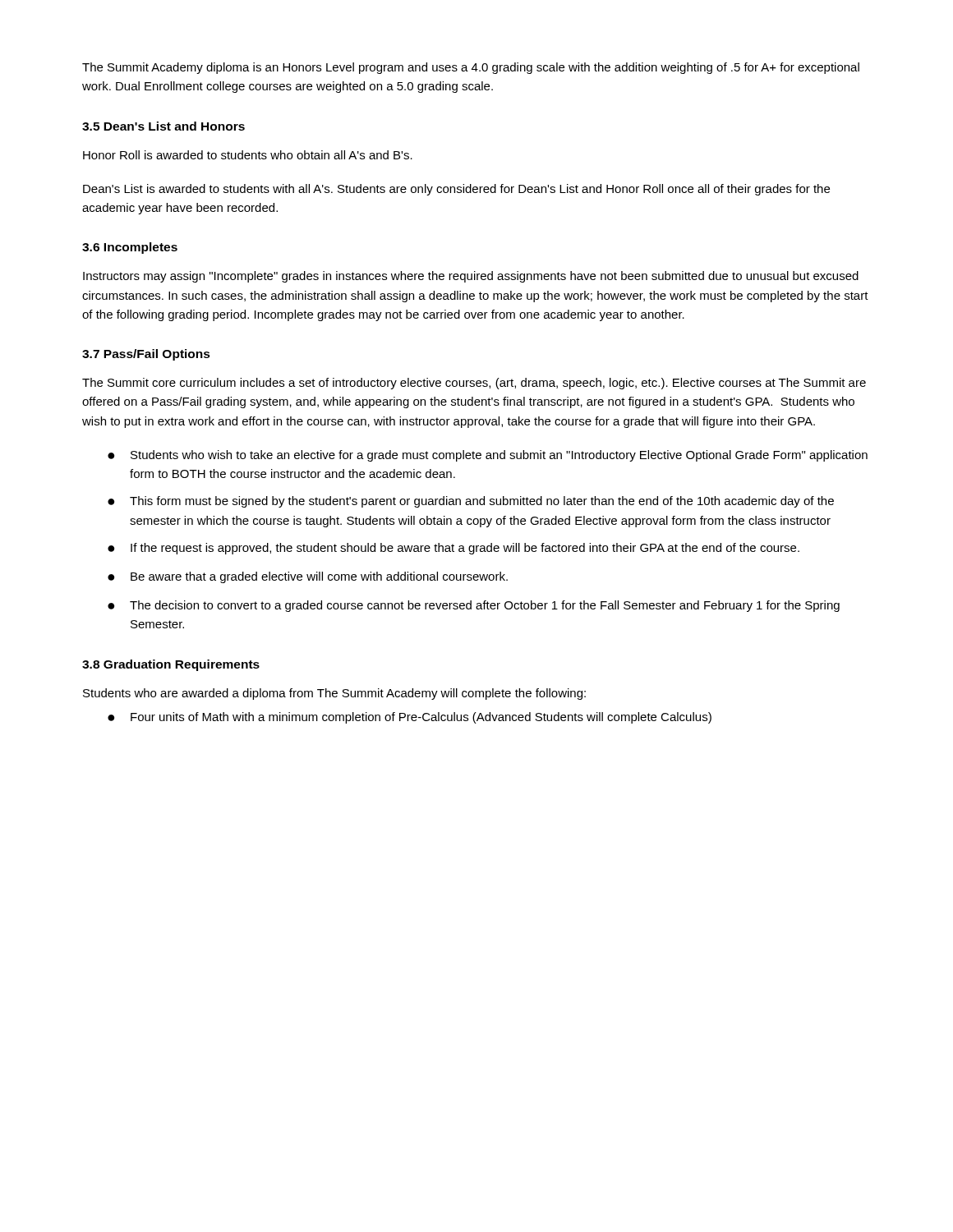Find the text block containing "Students who are awarded"
The image size is (953, 1232).
click(334, 693)
